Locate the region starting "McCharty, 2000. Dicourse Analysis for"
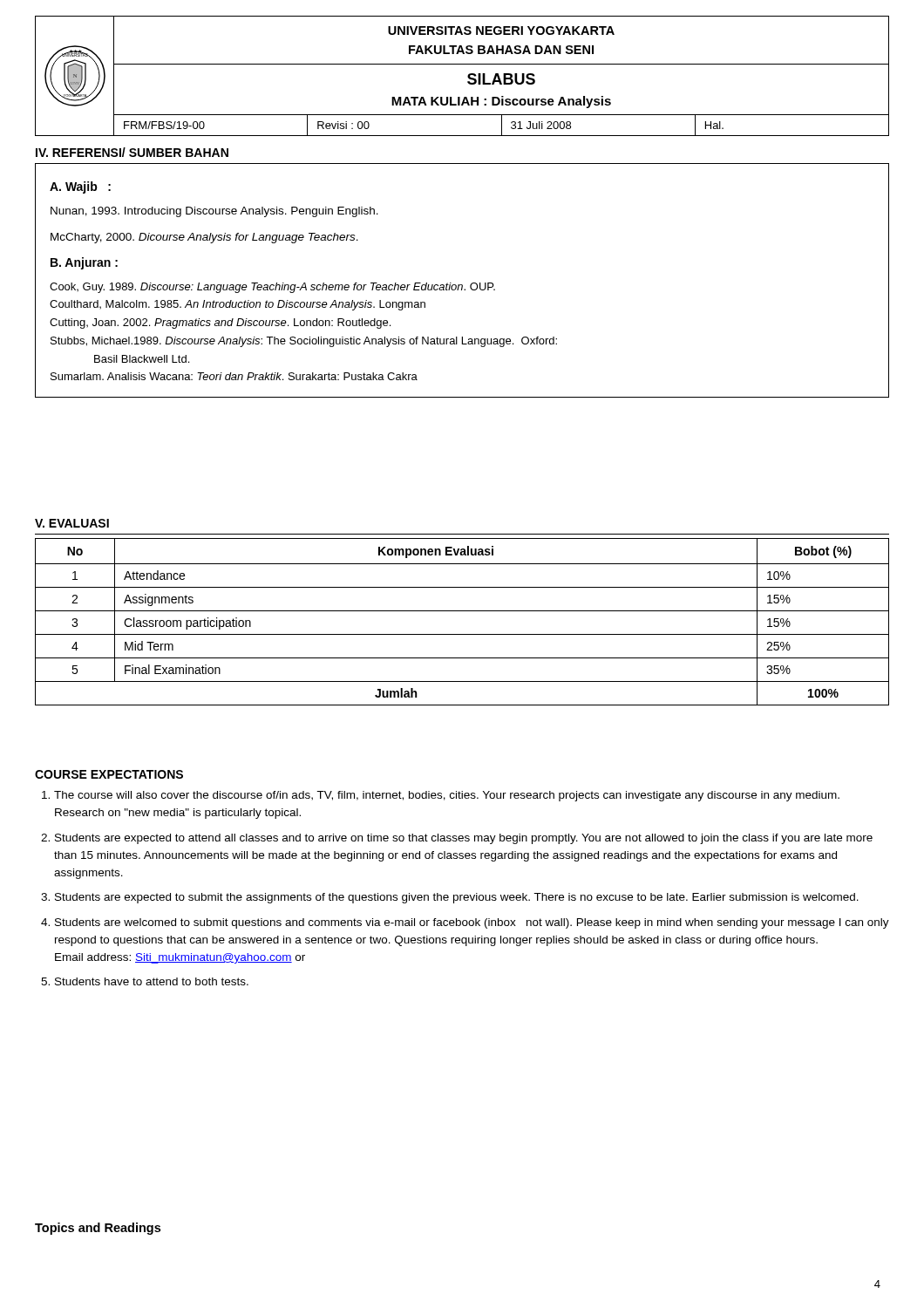924x1308 pixels. point(204,237)
